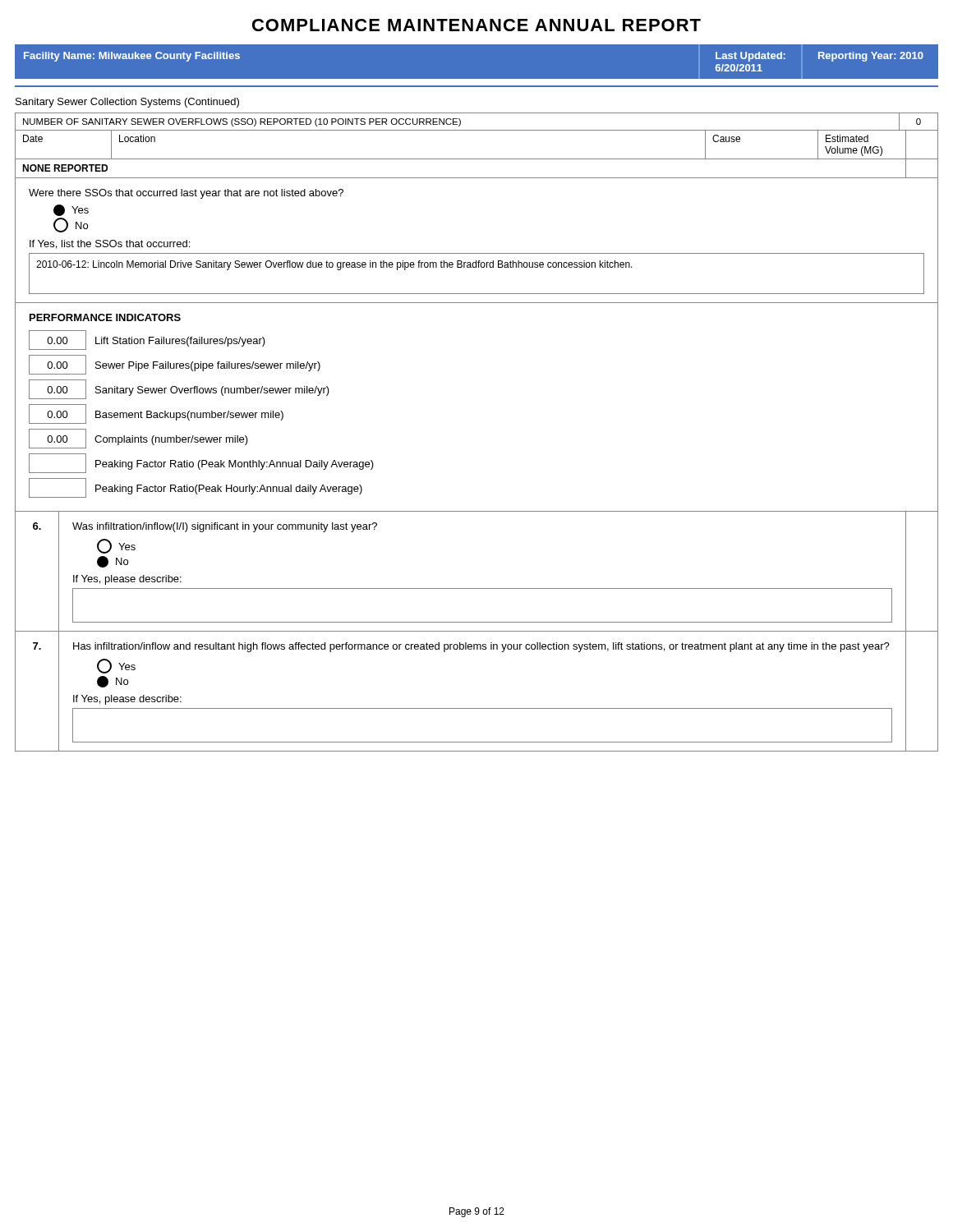Point to the text starting "Peaking Factor Ratio(Peak Hourly:Annual daily Average)"
This screenshot has height=1232, width=953.
196,488
